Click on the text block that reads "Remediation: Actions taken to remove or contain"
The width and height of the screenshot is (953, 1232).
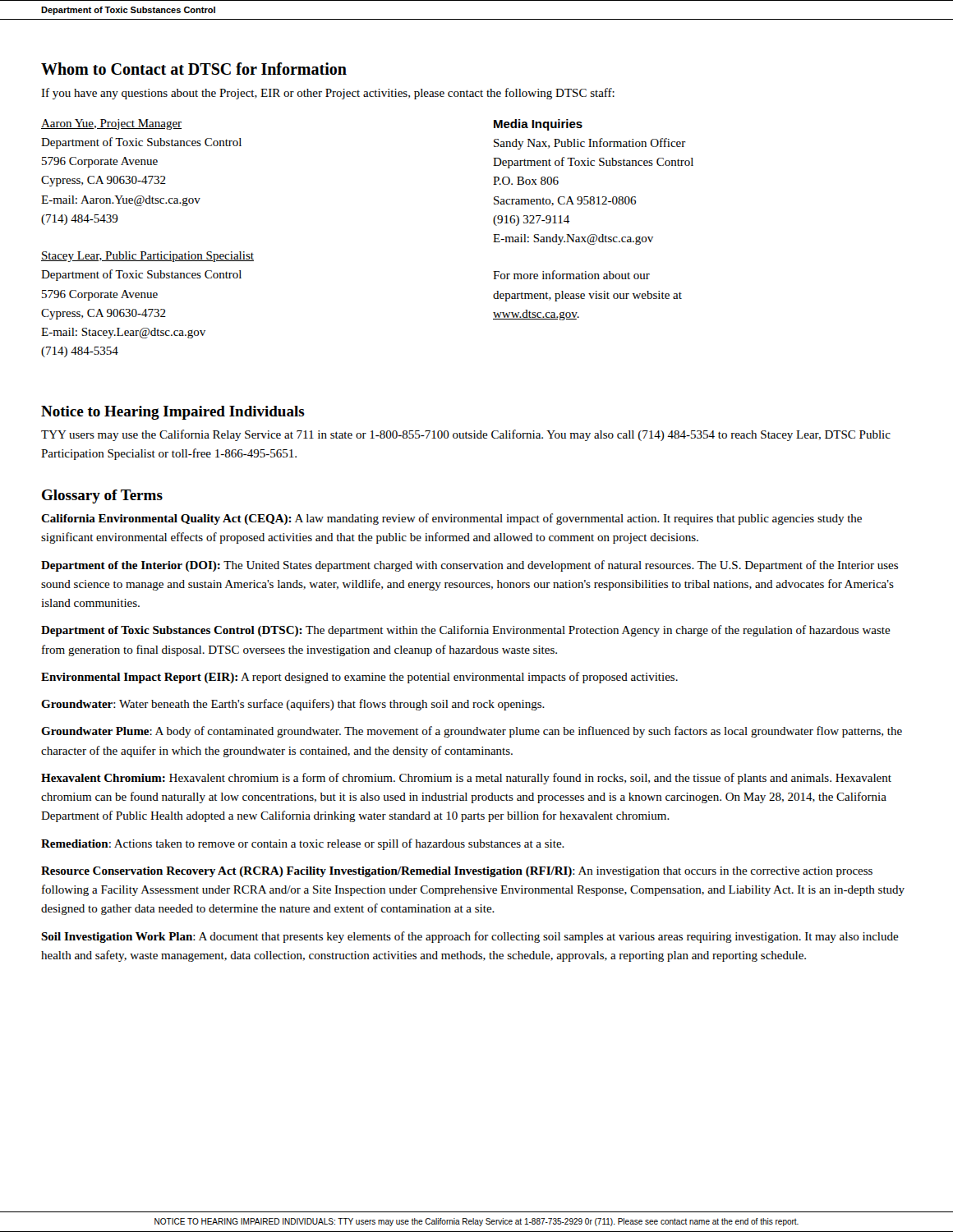[x=303, y=843]
